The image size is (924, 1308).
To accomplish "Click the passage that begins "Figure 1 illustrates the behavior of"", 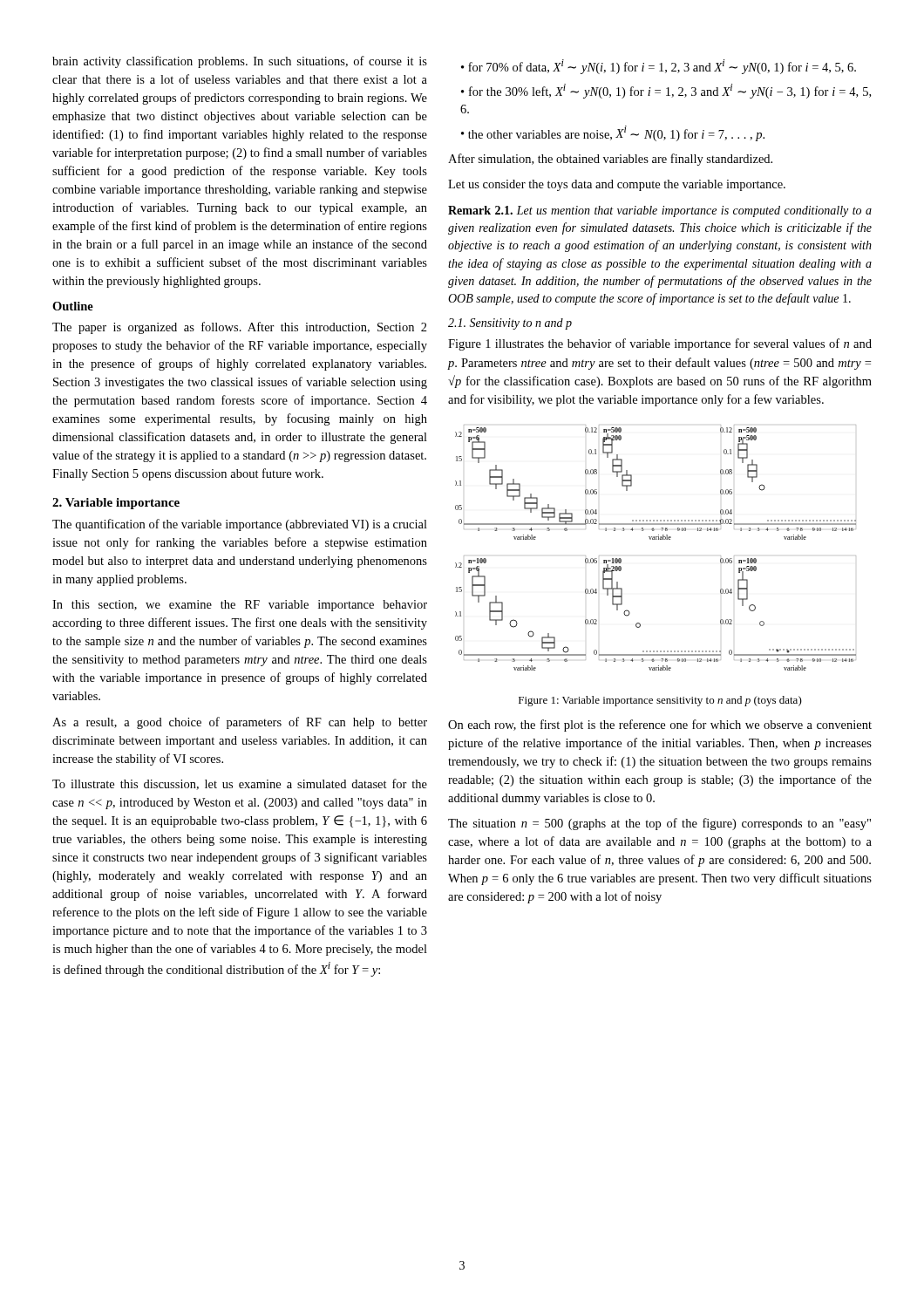I will click(x=660, y=372).
